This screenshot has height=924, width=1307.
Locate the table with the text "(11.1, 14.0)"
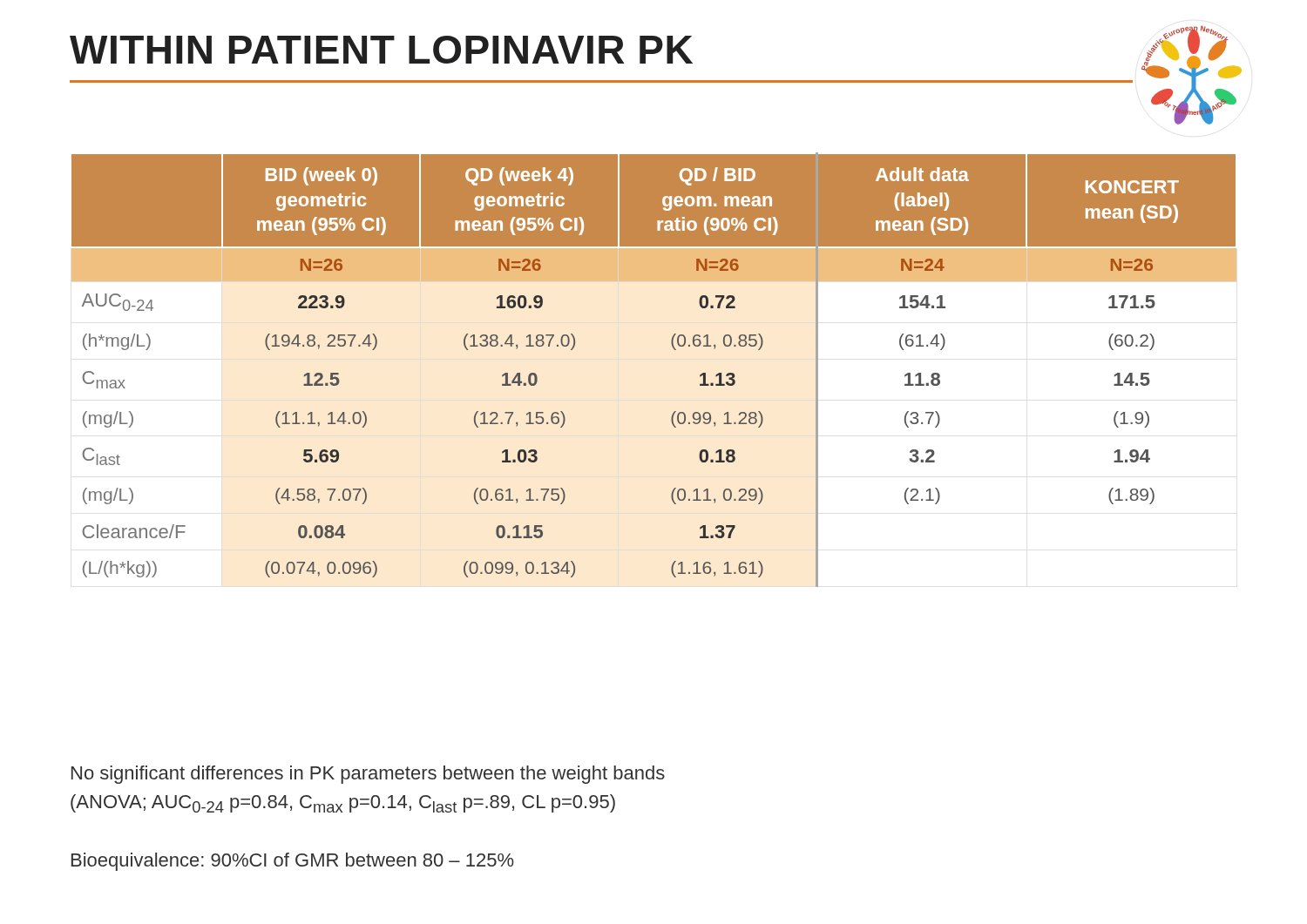tap(654, 369)
